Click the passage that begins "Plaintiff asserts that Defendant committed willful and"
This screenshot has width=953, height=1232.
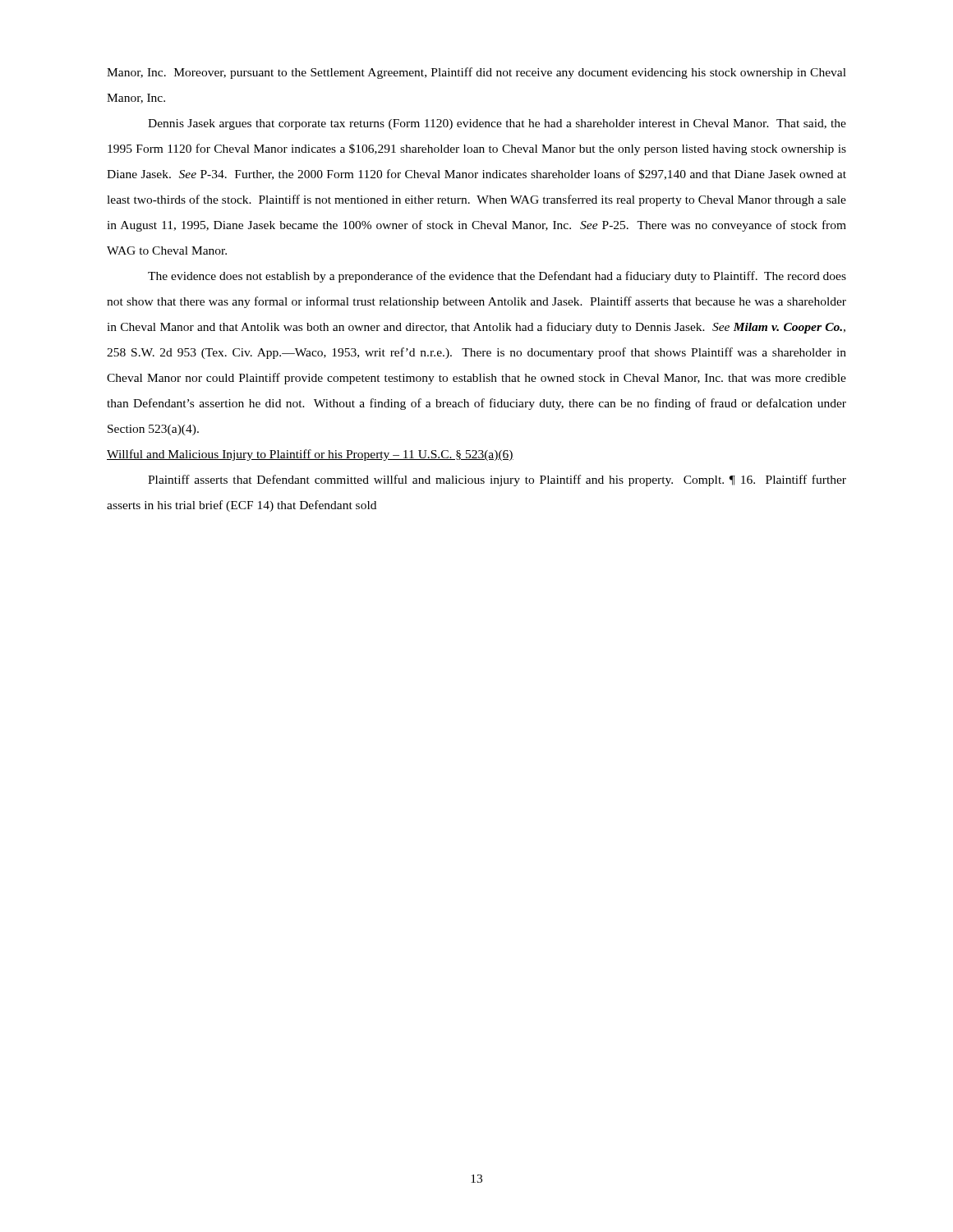(x=476, y=492)
